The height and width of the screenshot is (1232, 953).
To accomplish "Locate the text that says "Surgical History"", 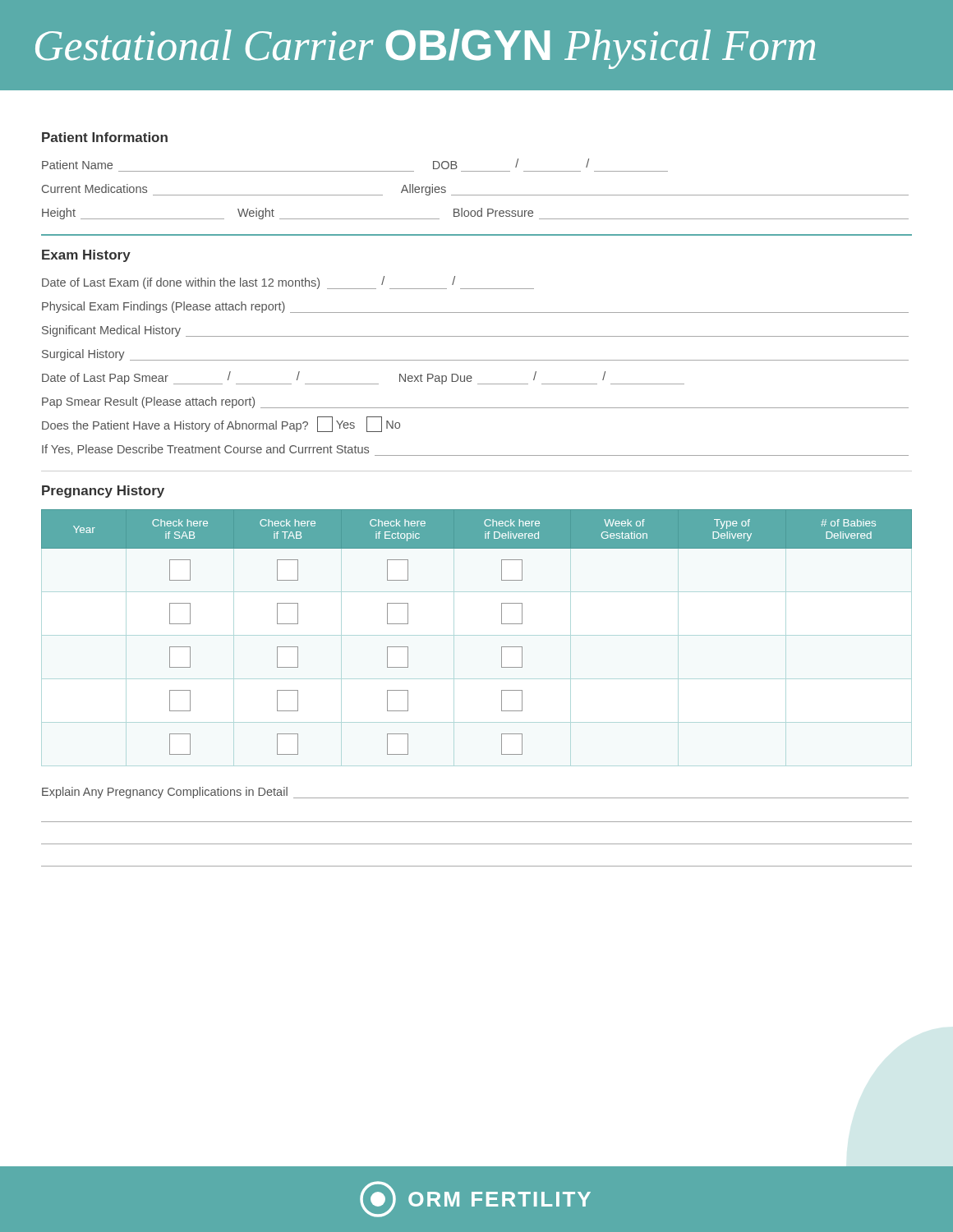I will pos(475,353).
